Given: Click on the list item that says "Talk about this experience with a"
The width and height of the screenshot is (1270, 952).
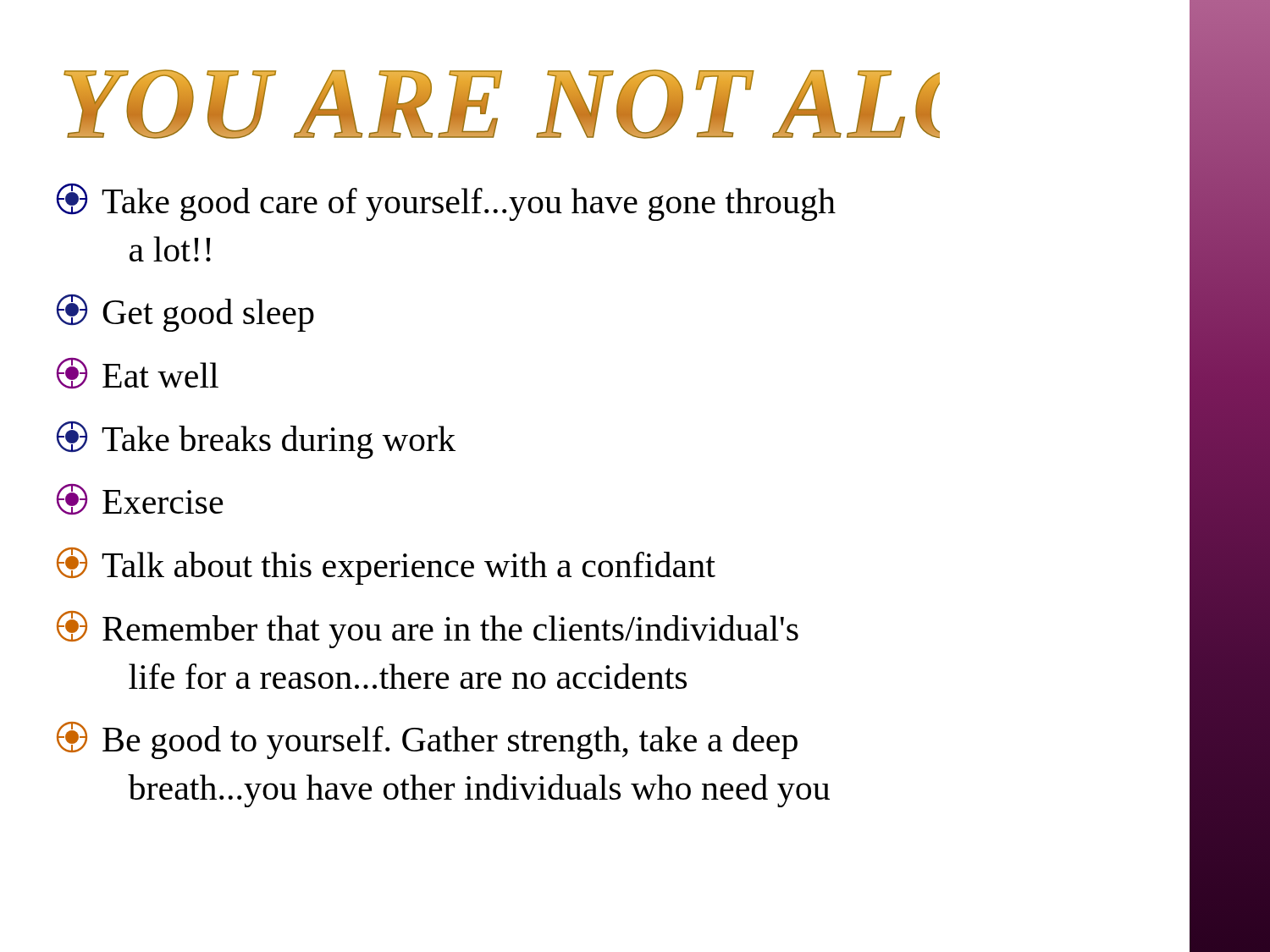Looking at the screenshot, I should 618,566.
